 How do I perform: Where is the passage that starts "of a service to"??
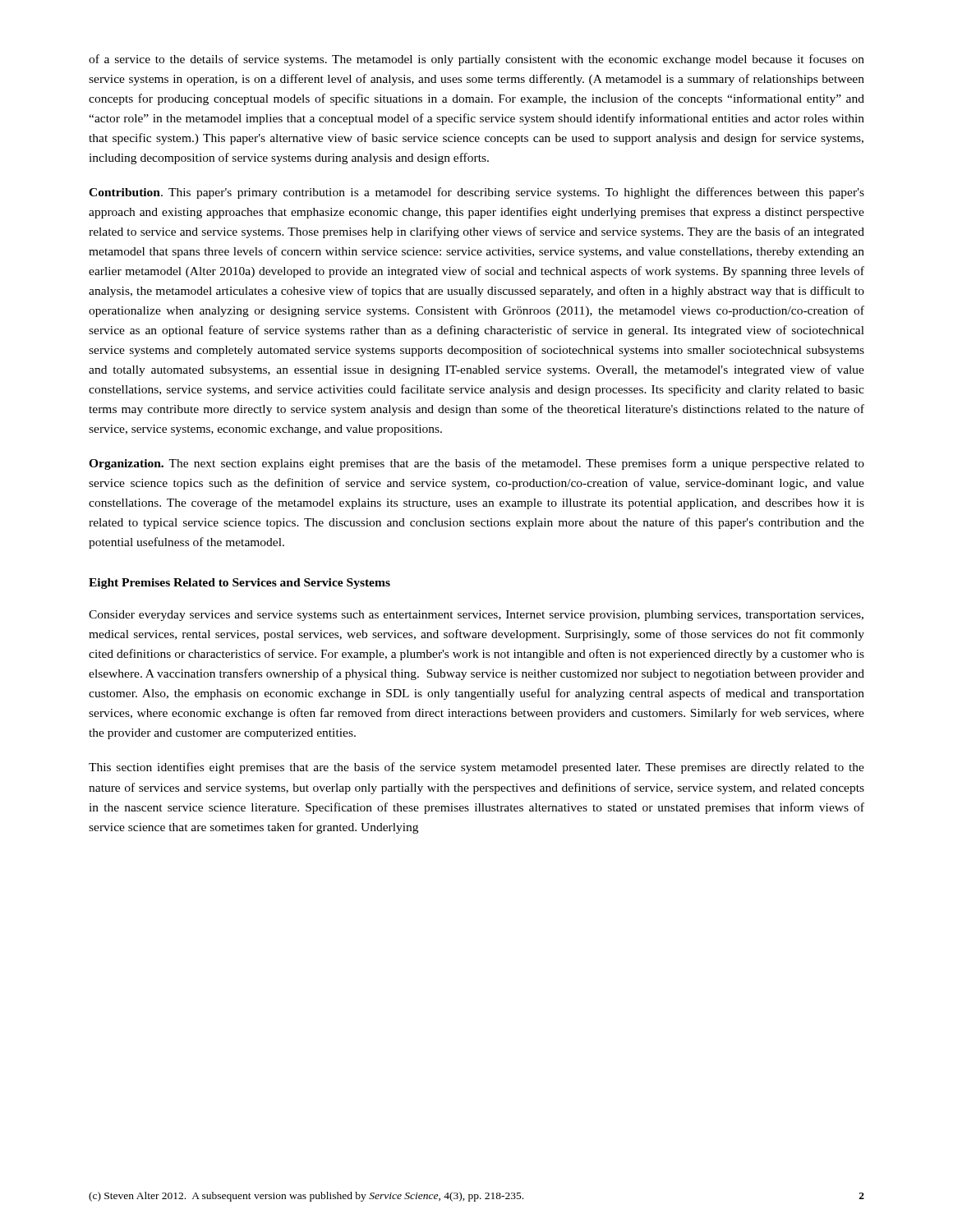476,108
